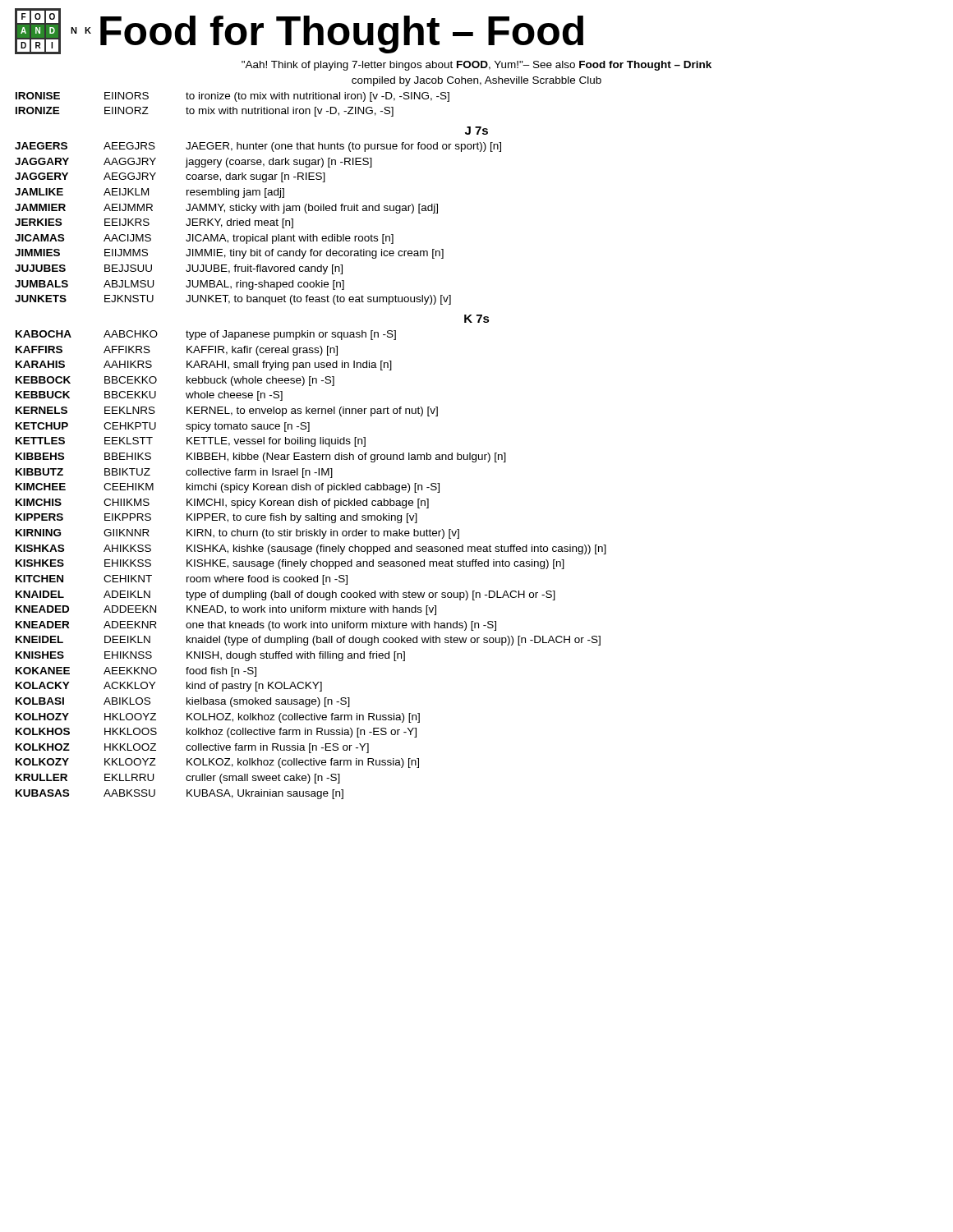Screen dimensions: 1232x953
Task: Select the list item that says "KEBBOCK BBCEKKO kebbuck"
Action: click(42, 381)
